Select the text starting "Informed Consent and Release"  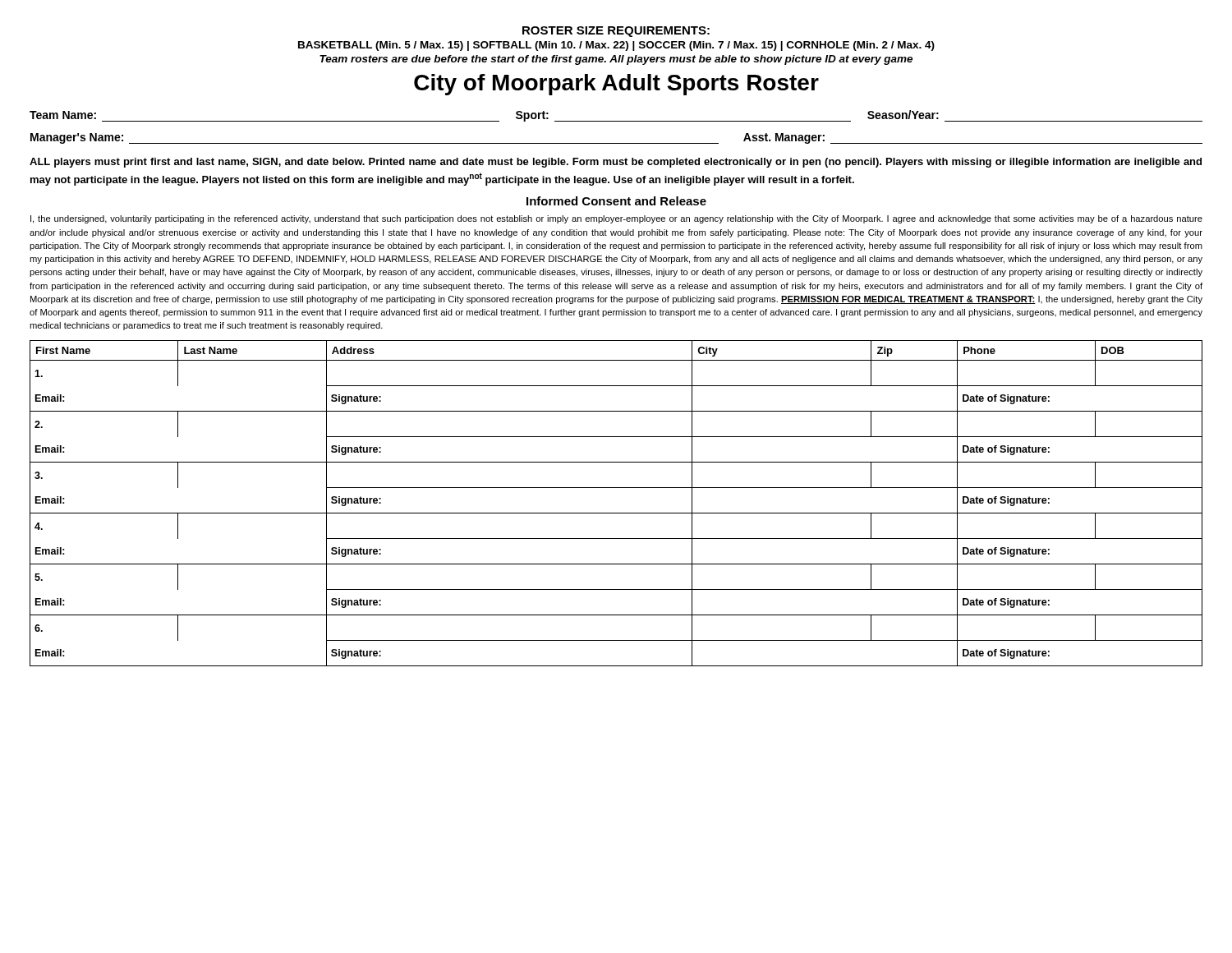coord(616,201)
